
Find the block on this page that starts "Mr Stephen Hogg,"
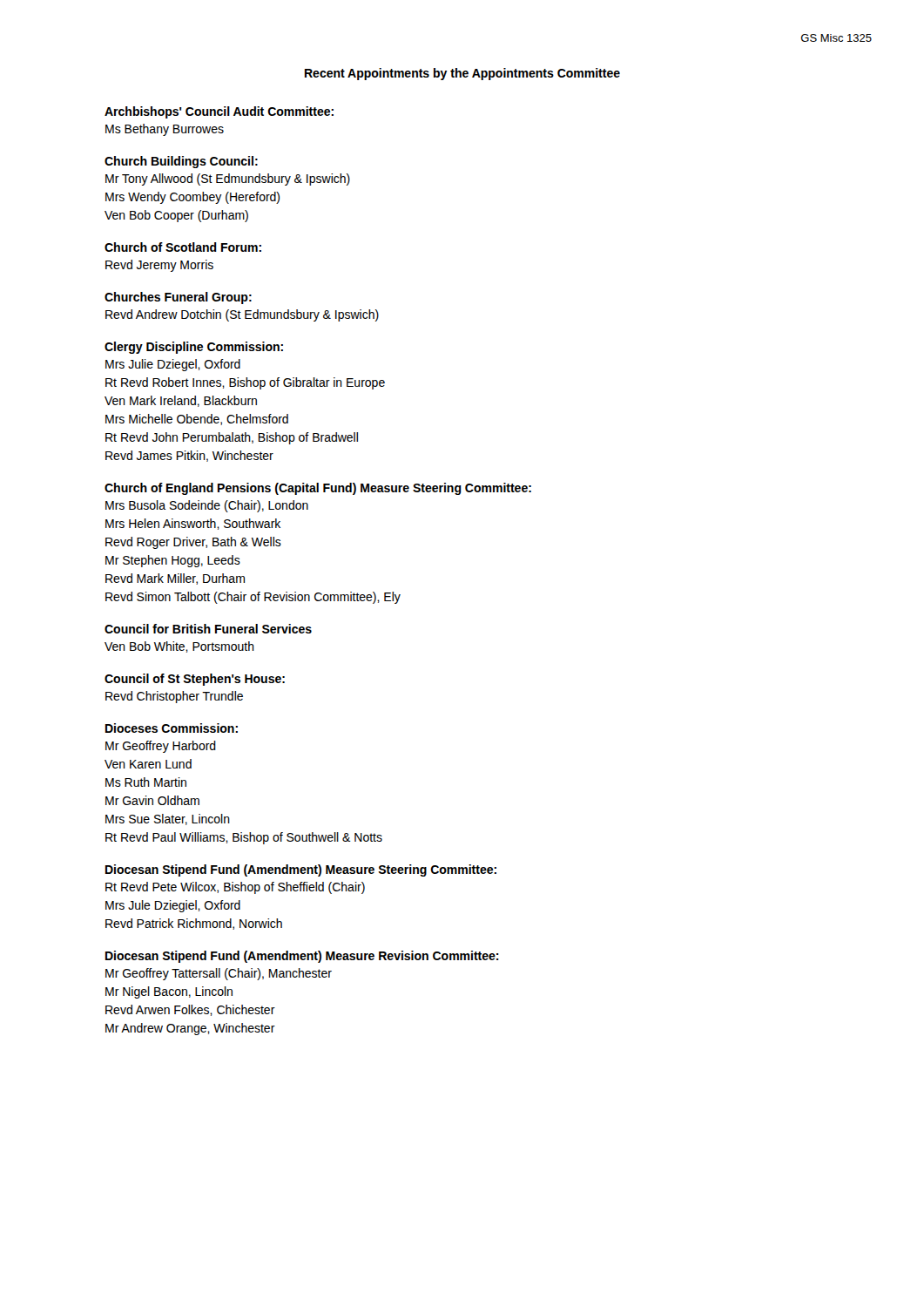click(172, 560)
